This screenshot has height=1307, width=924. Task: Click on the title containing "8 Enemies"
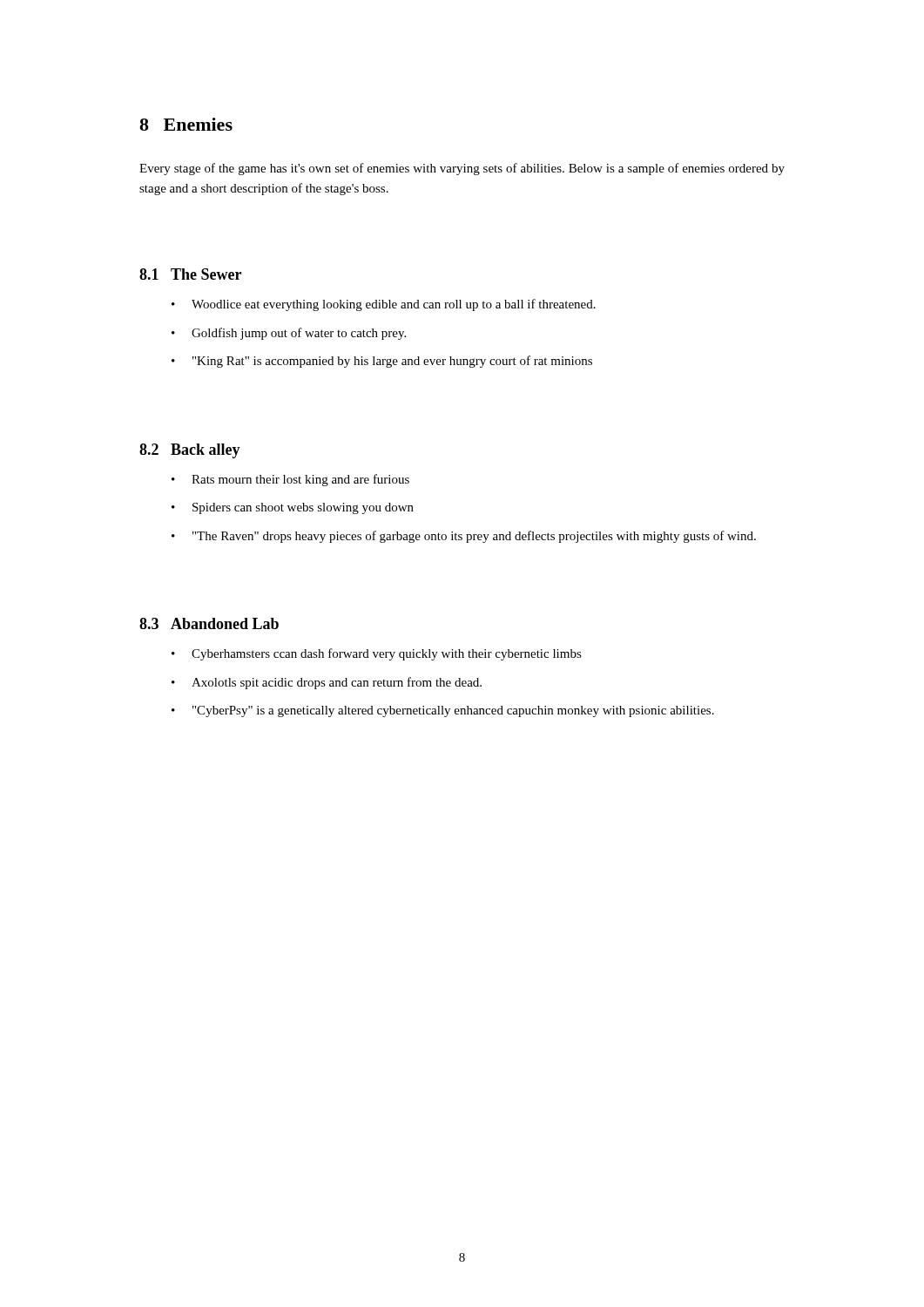(186, 124)
